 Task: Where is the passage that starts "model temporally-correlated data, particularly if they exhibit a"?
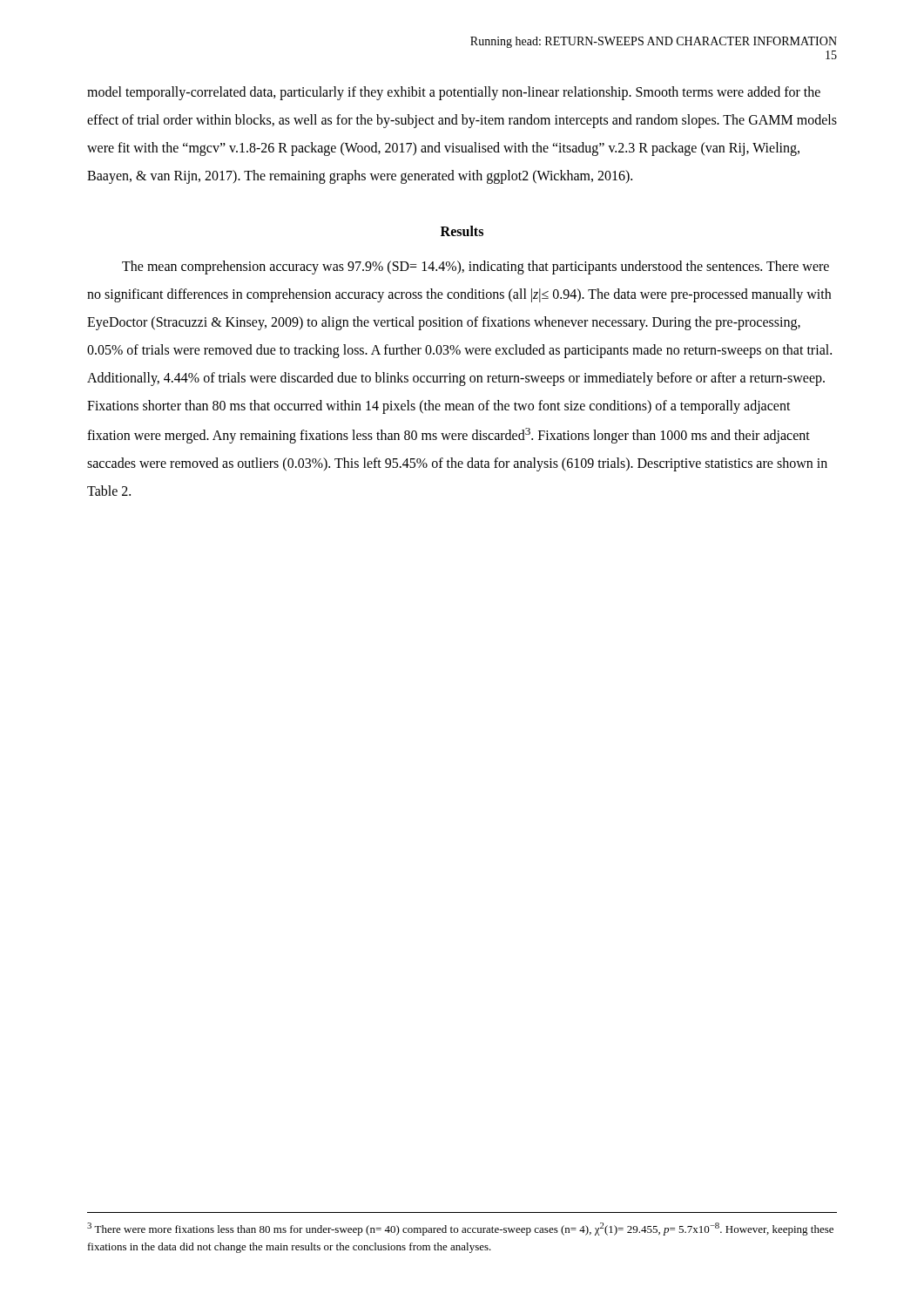(462, 134)
